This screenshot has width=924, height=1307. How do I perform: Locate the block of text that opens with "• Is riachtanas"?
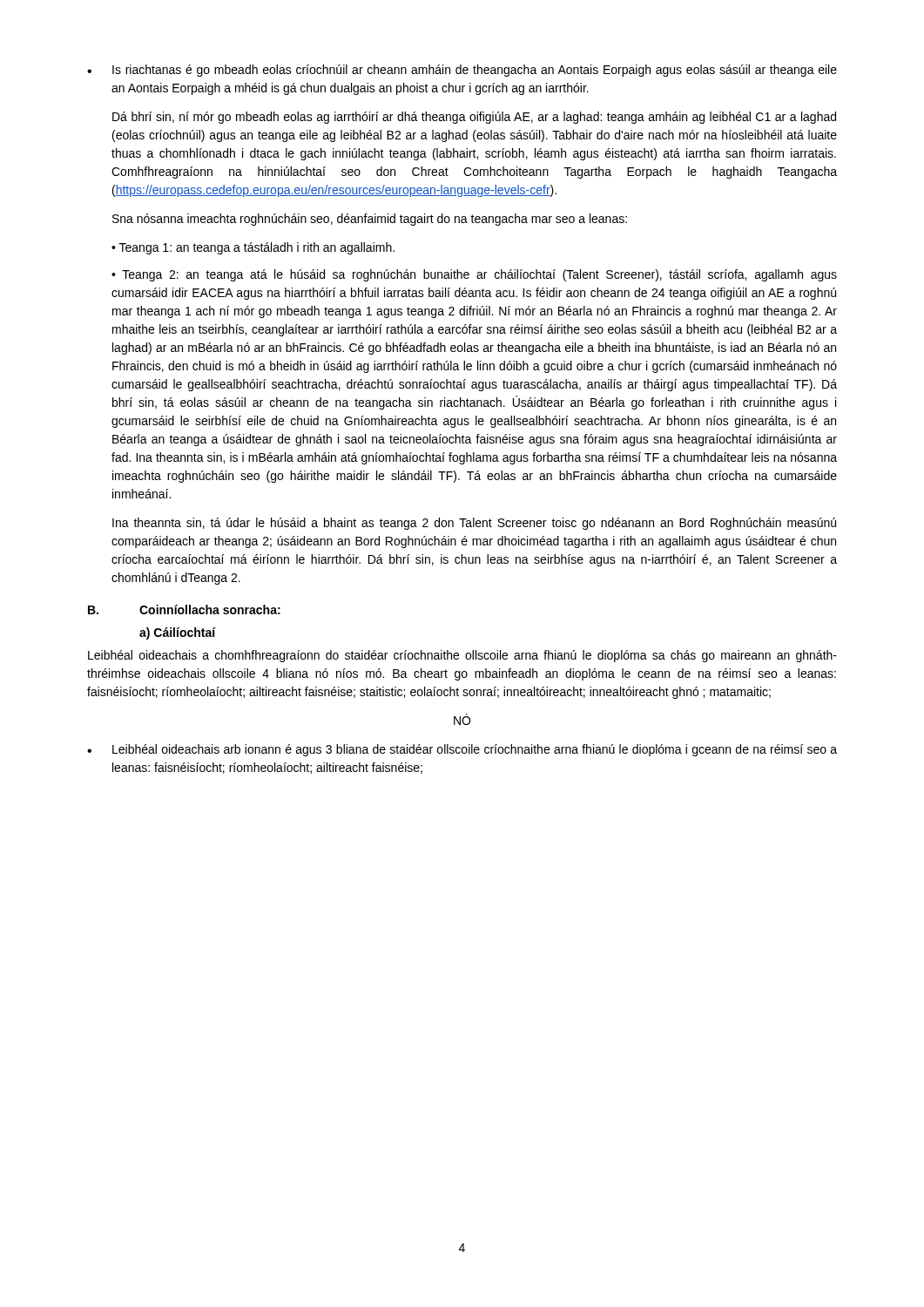(x=462, y=79)
